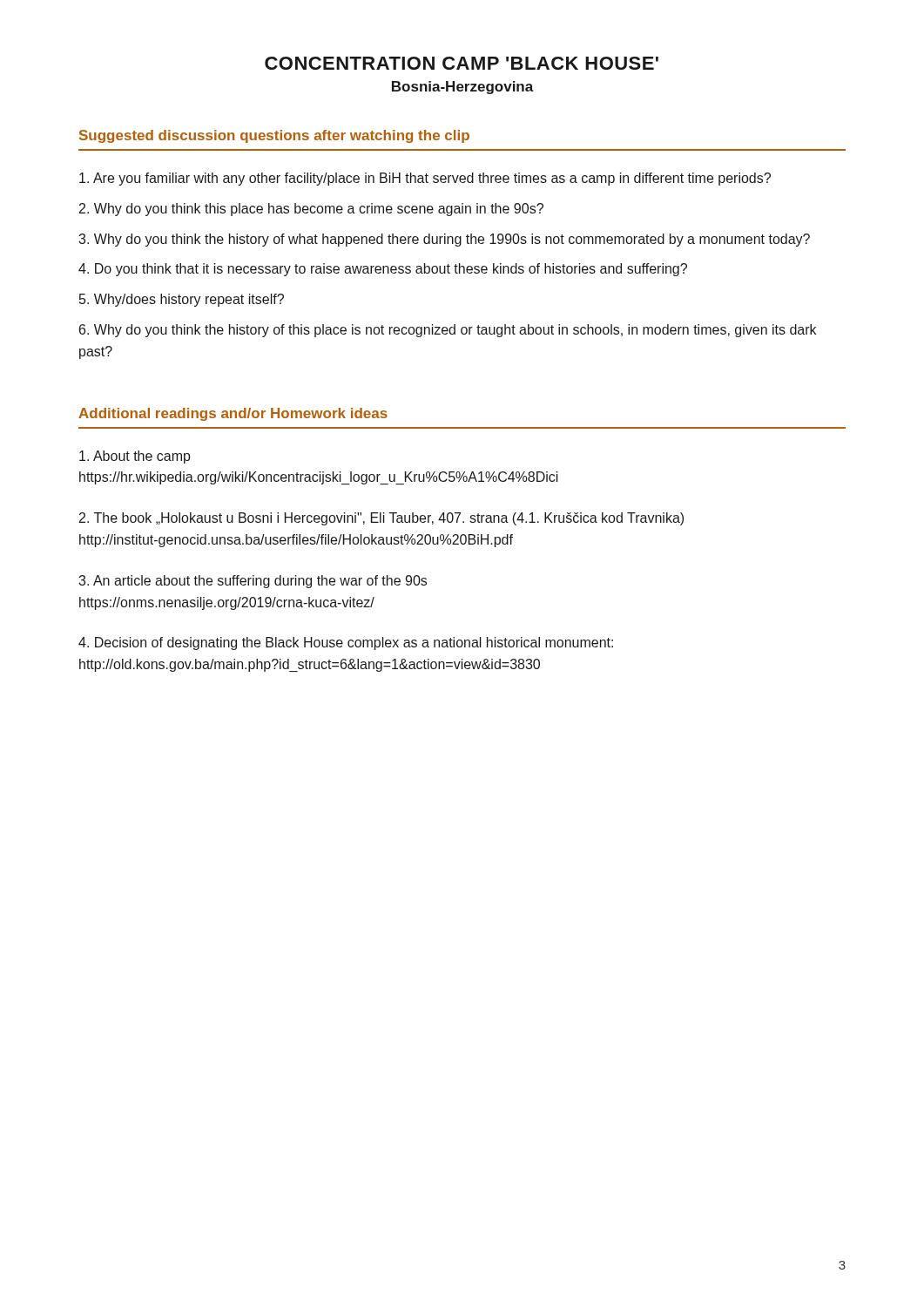This screenshot has height=1307, width=924.
Task: Click on the text starting "About the camphttps://hr.wikipedia.org/wiki/Koncentracijski_logor_u_Kru%C5%A1%C4%8Dici"
Action: point(318,467)
